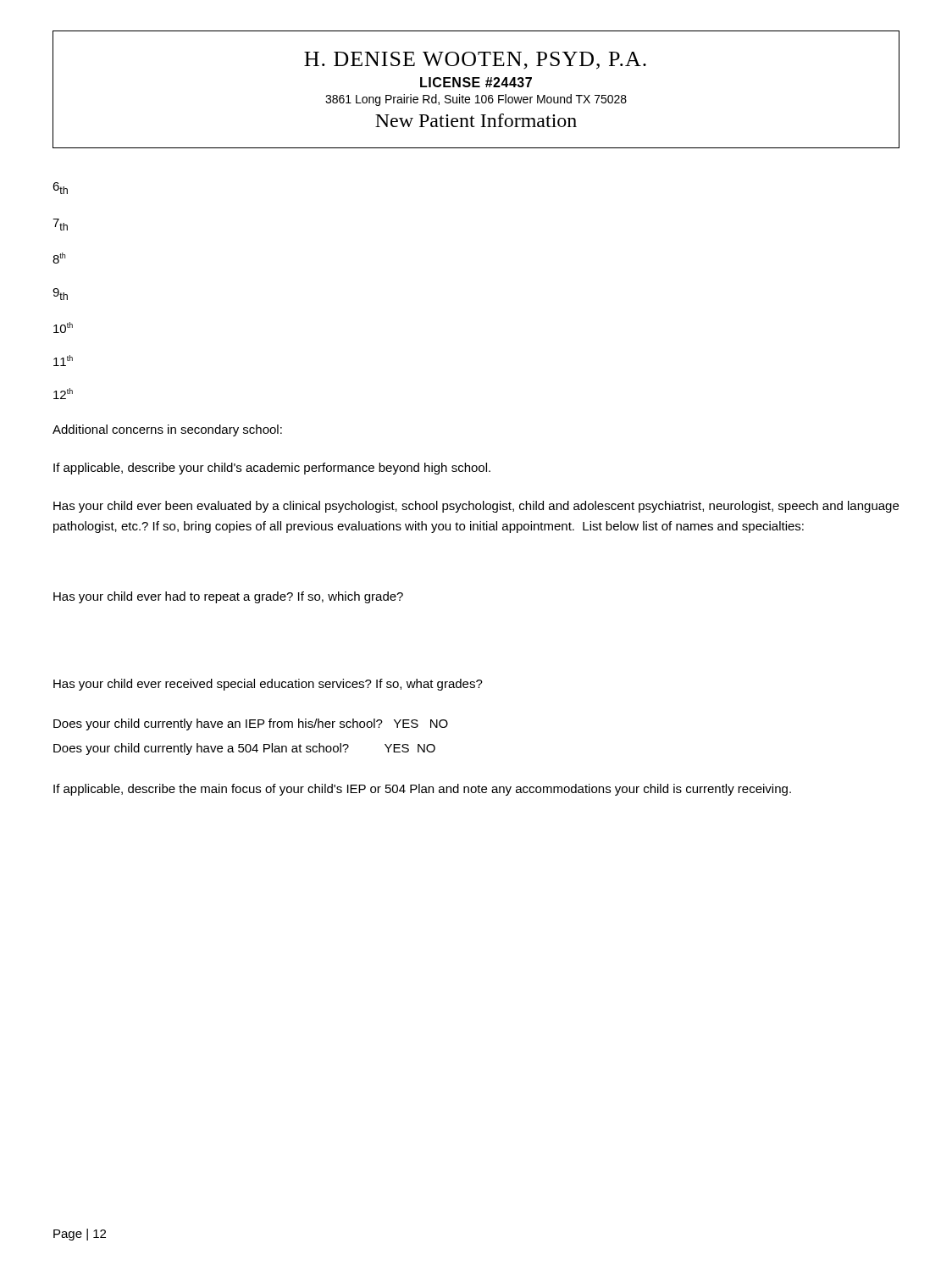Find the block on this page that starts "If applicable, describe the main focus"
The image size is (952, 1271).
click(422, 788)
